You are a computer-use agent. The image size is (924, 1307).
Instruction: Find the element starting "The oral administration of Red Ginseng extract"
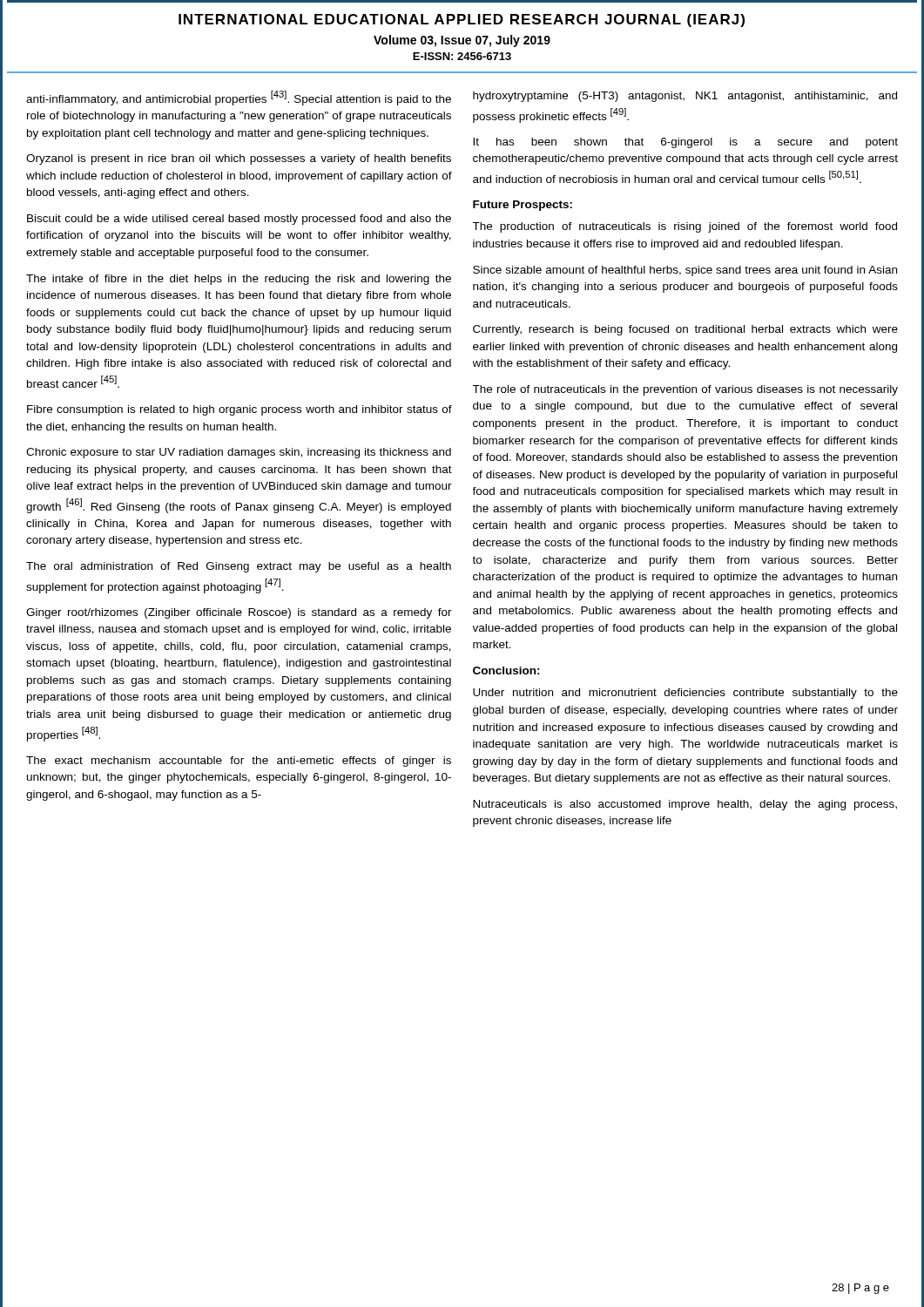(x=239, y=576)
